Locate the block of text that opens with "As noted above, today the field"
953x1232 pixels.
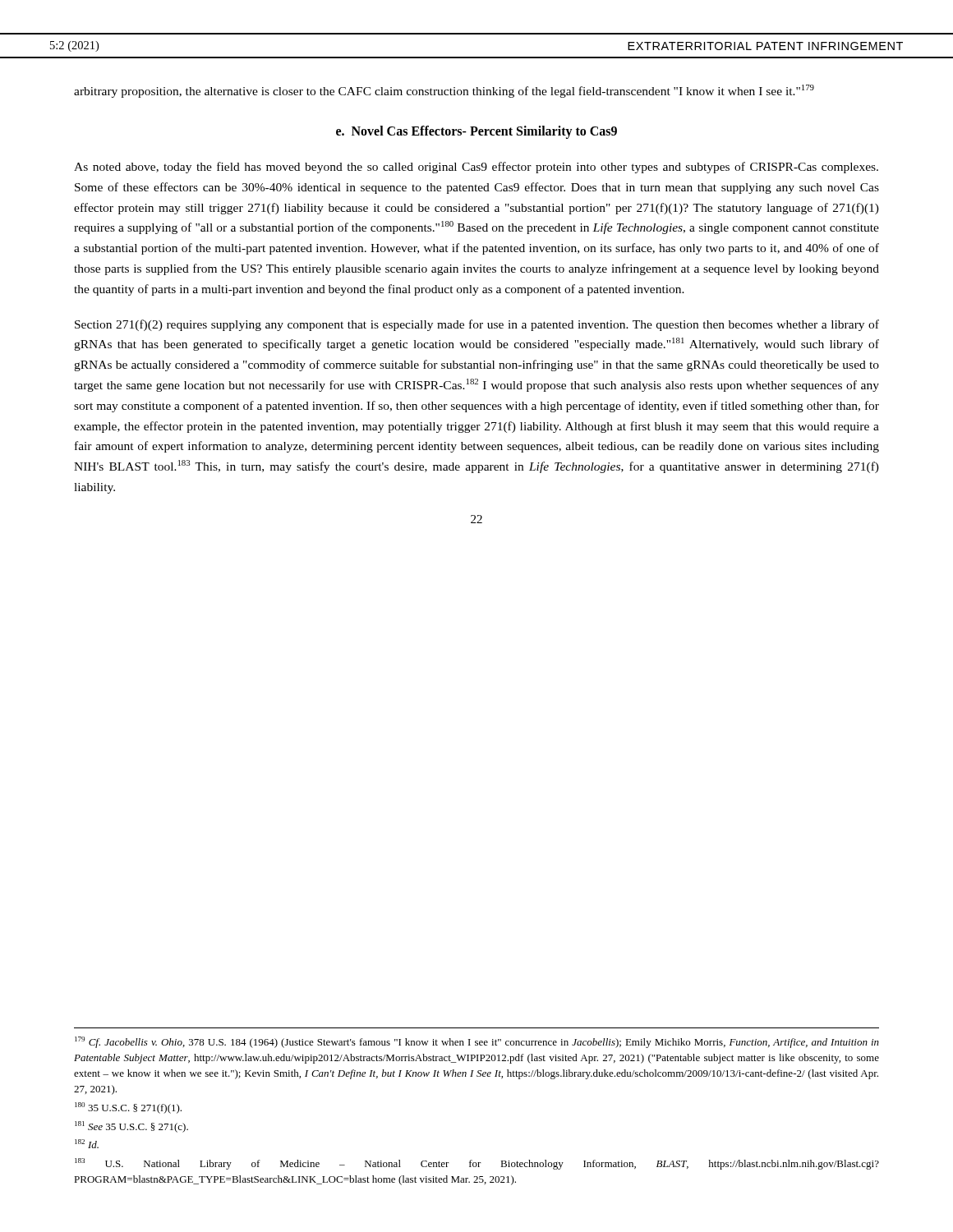click(476, 227)
